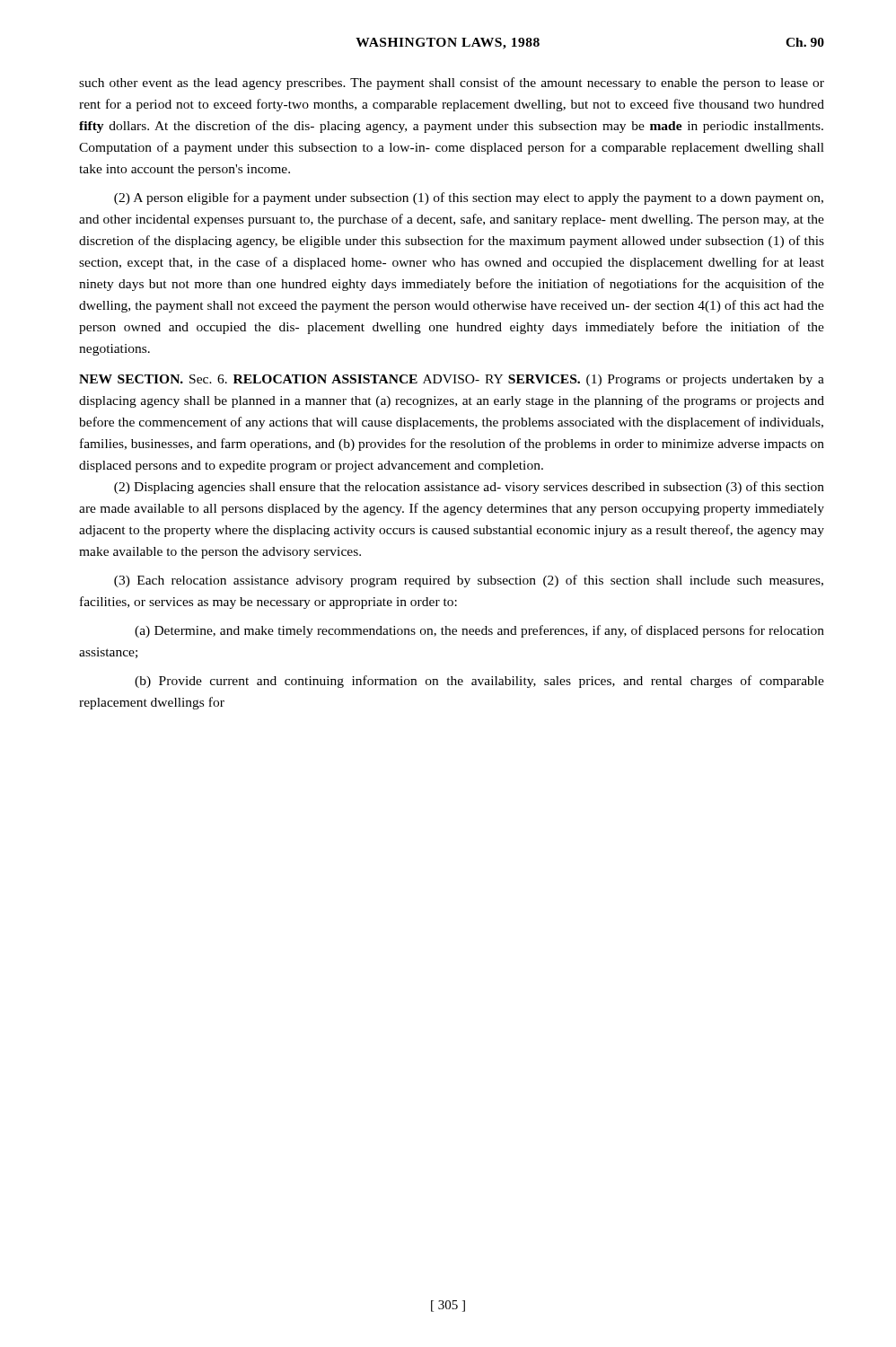The image size is (896, 1347).
Task: Navigate to the element starting "(b) Provide current and continuing information"
Action: [x=452, y=692]
